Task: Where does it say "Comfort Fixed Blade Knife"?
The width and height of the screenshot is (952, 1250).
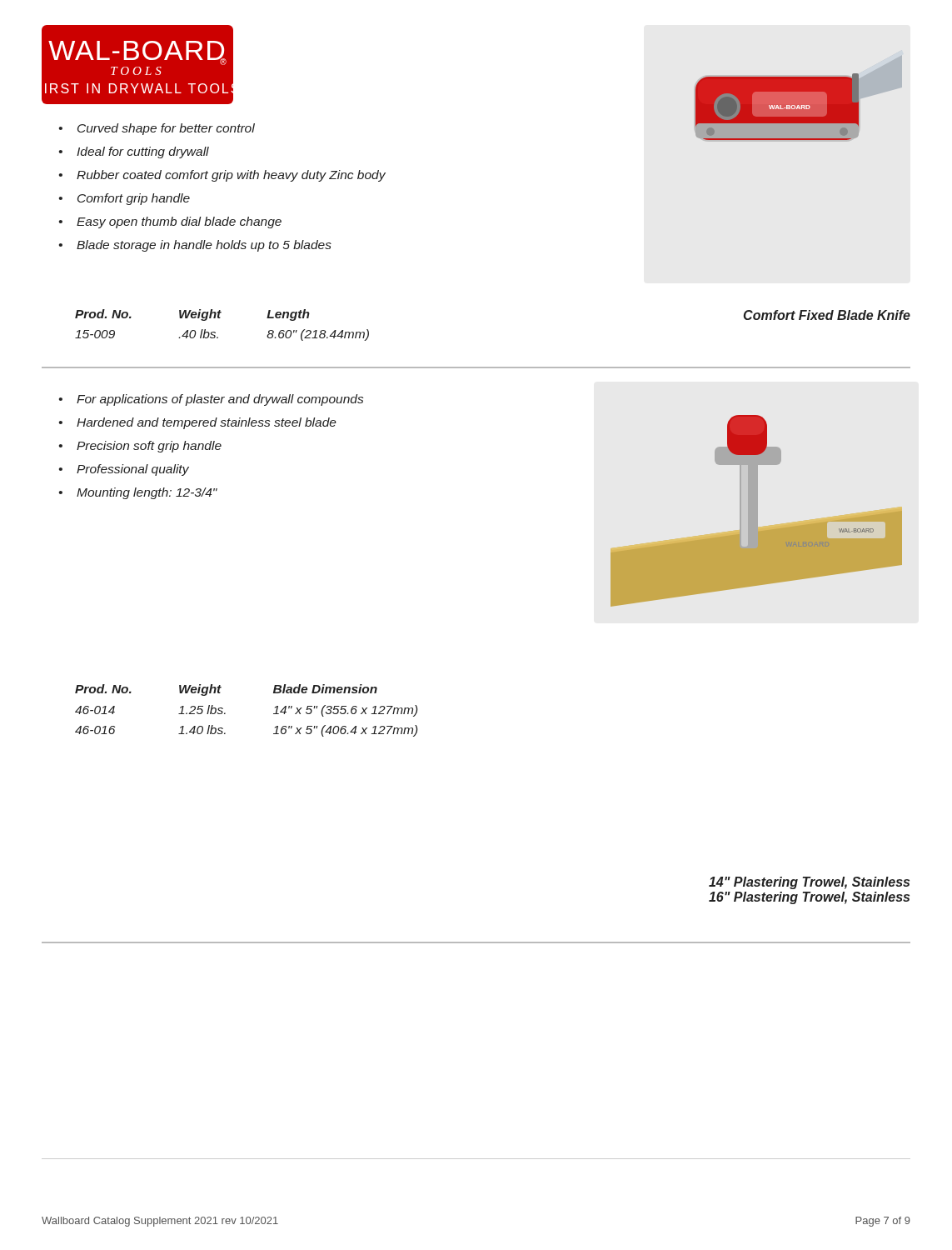Action: point(827,315)
